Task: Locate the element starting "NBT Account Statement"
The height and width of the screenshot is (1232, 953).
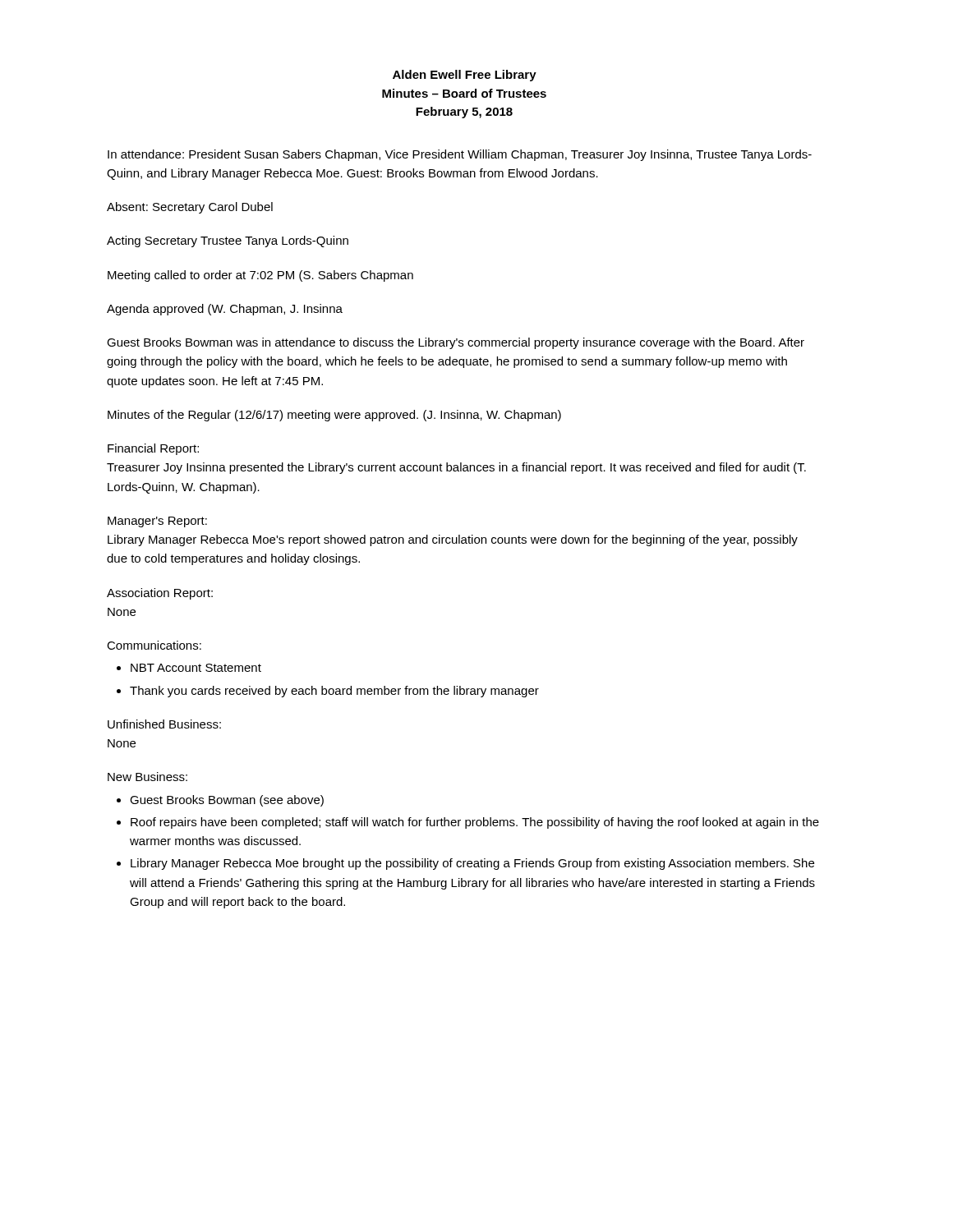Action: click(195, 668)
